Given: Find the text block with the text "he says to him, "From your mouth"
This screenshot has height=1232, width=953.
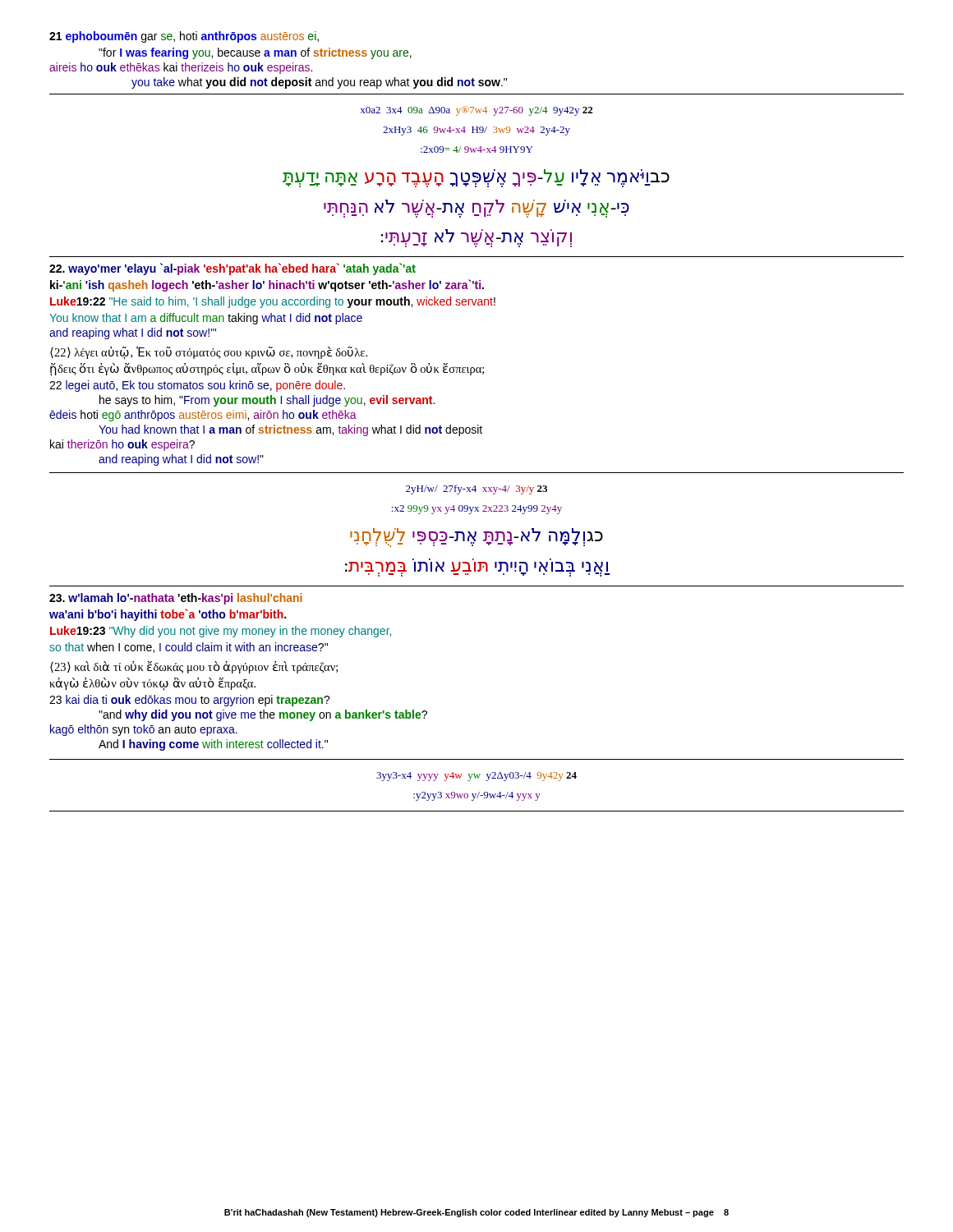Looking at the screenshot, I should [x=267, y=400].
